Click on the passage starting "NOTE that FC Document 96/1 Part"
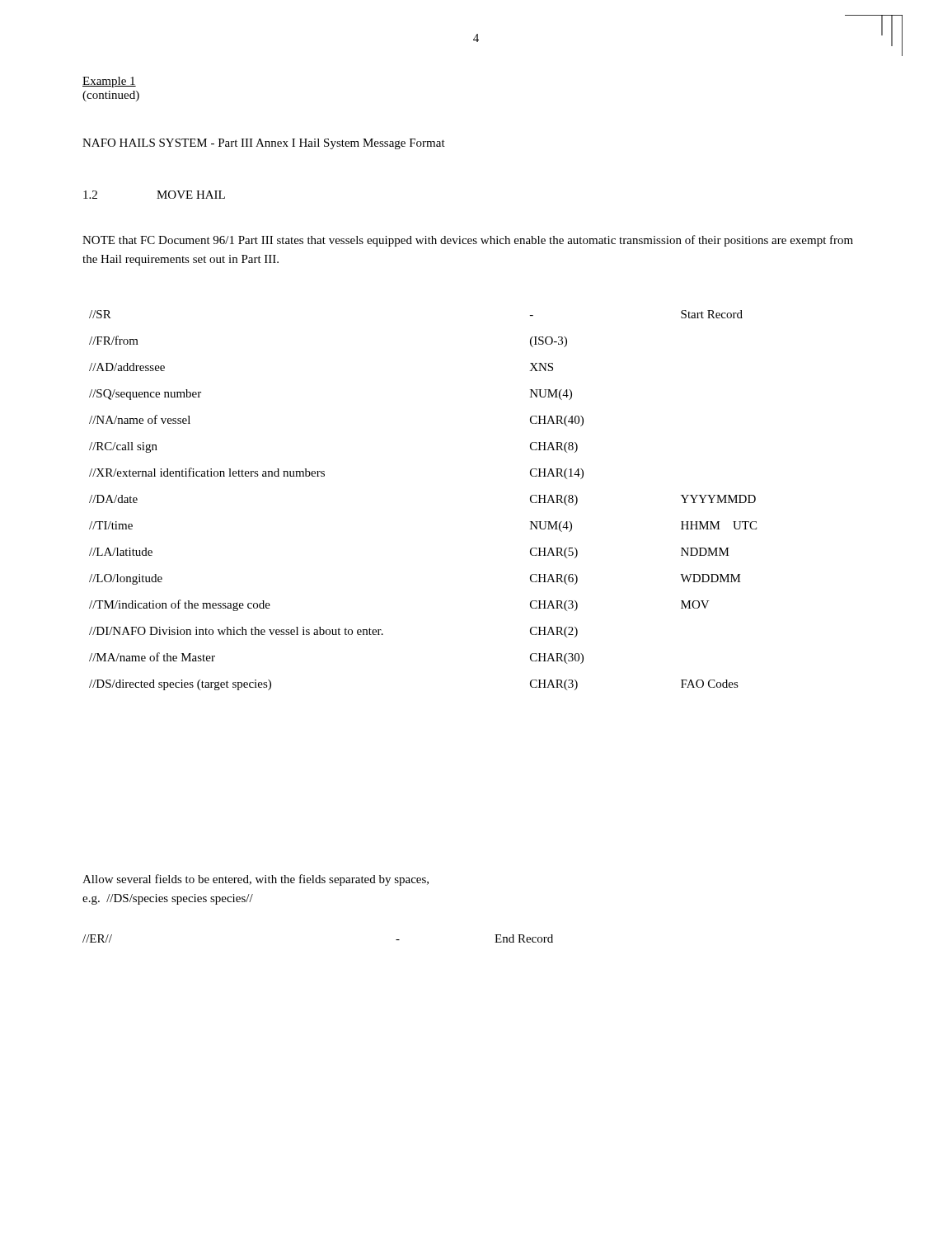Image resolution: width=952 pixels, height=1237 pixels. point(468,249)
